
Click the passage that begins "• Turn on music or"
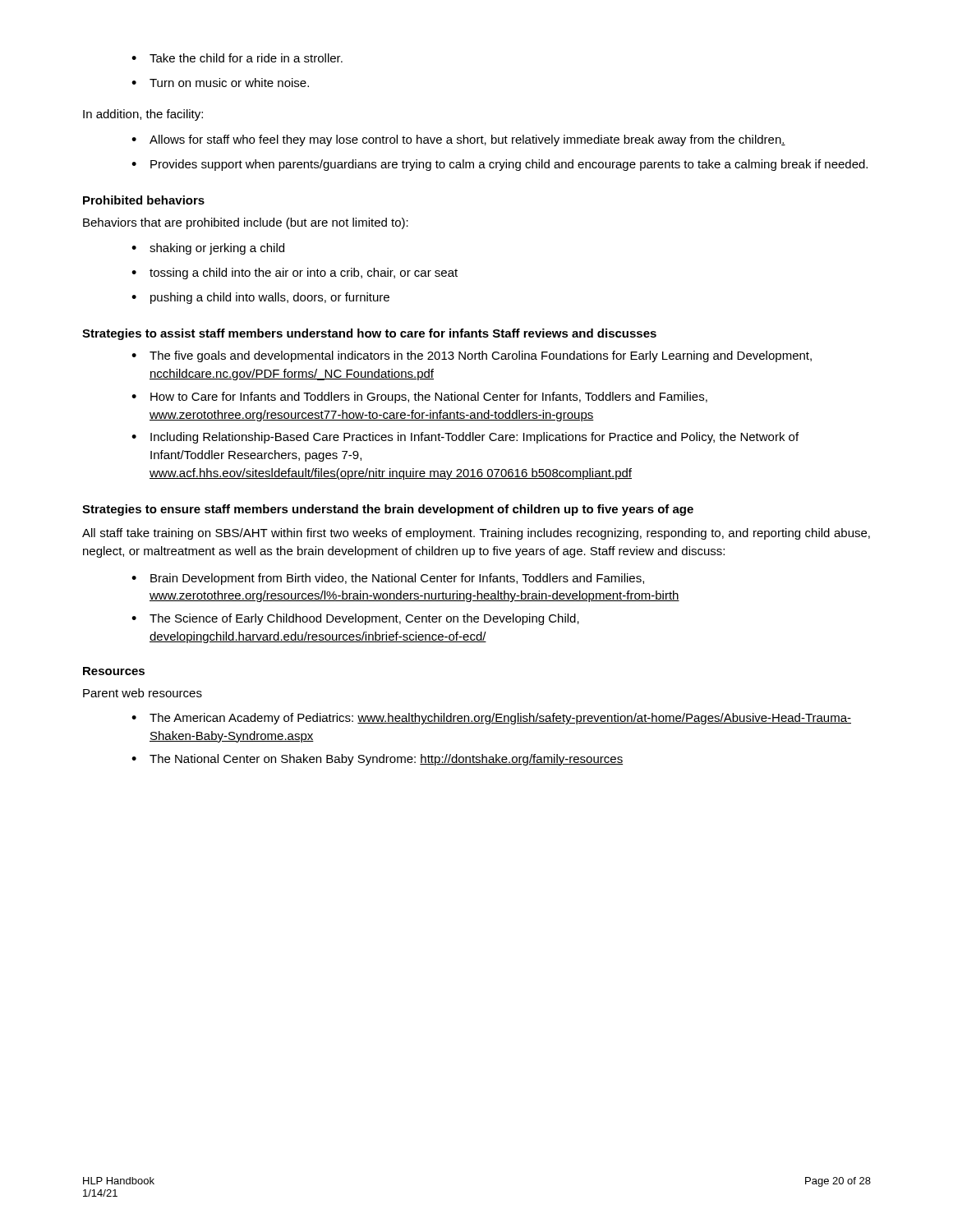tap(220, 83)
